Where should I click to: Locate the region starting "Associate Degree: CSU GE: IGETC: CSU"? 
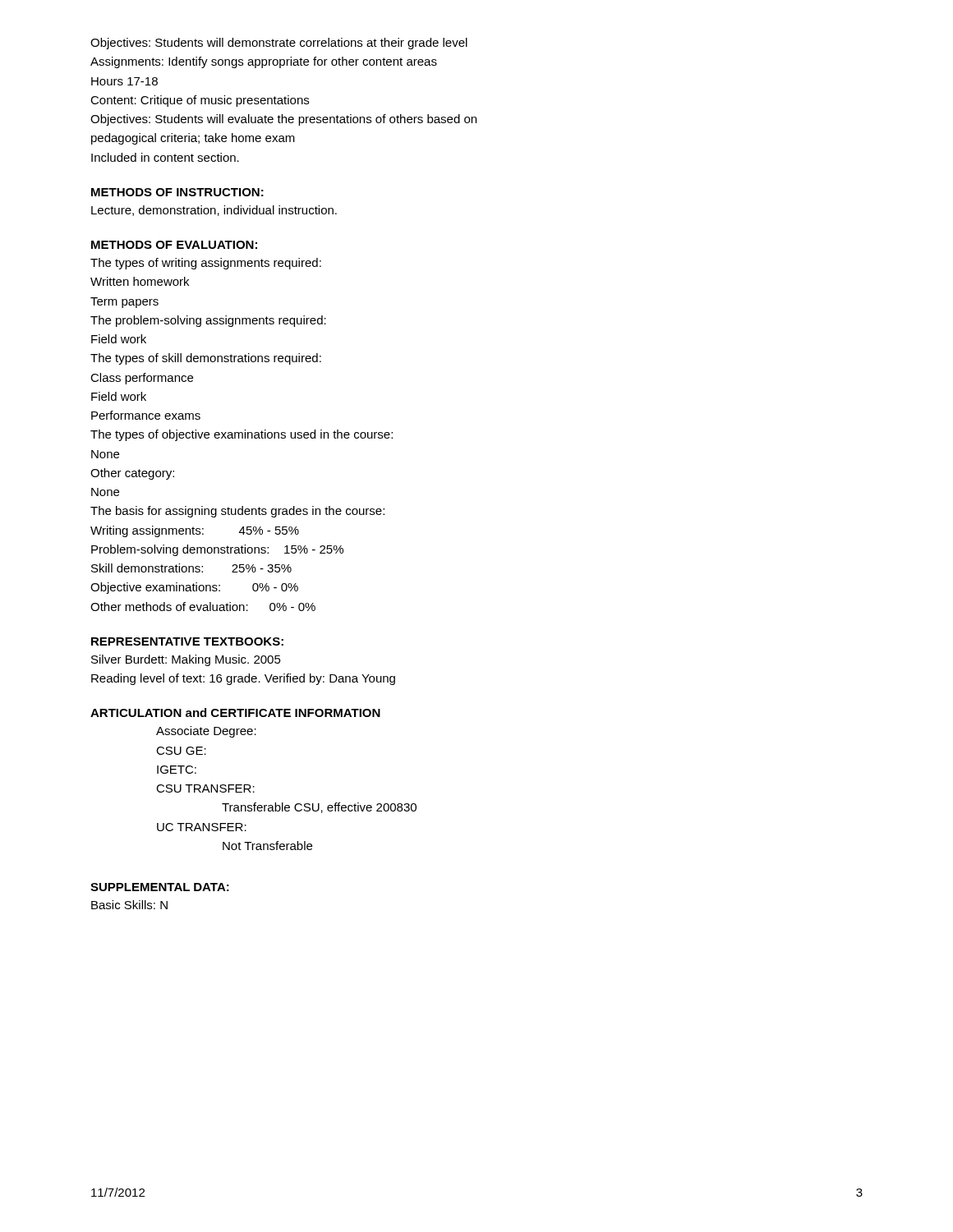pos(206,732)
